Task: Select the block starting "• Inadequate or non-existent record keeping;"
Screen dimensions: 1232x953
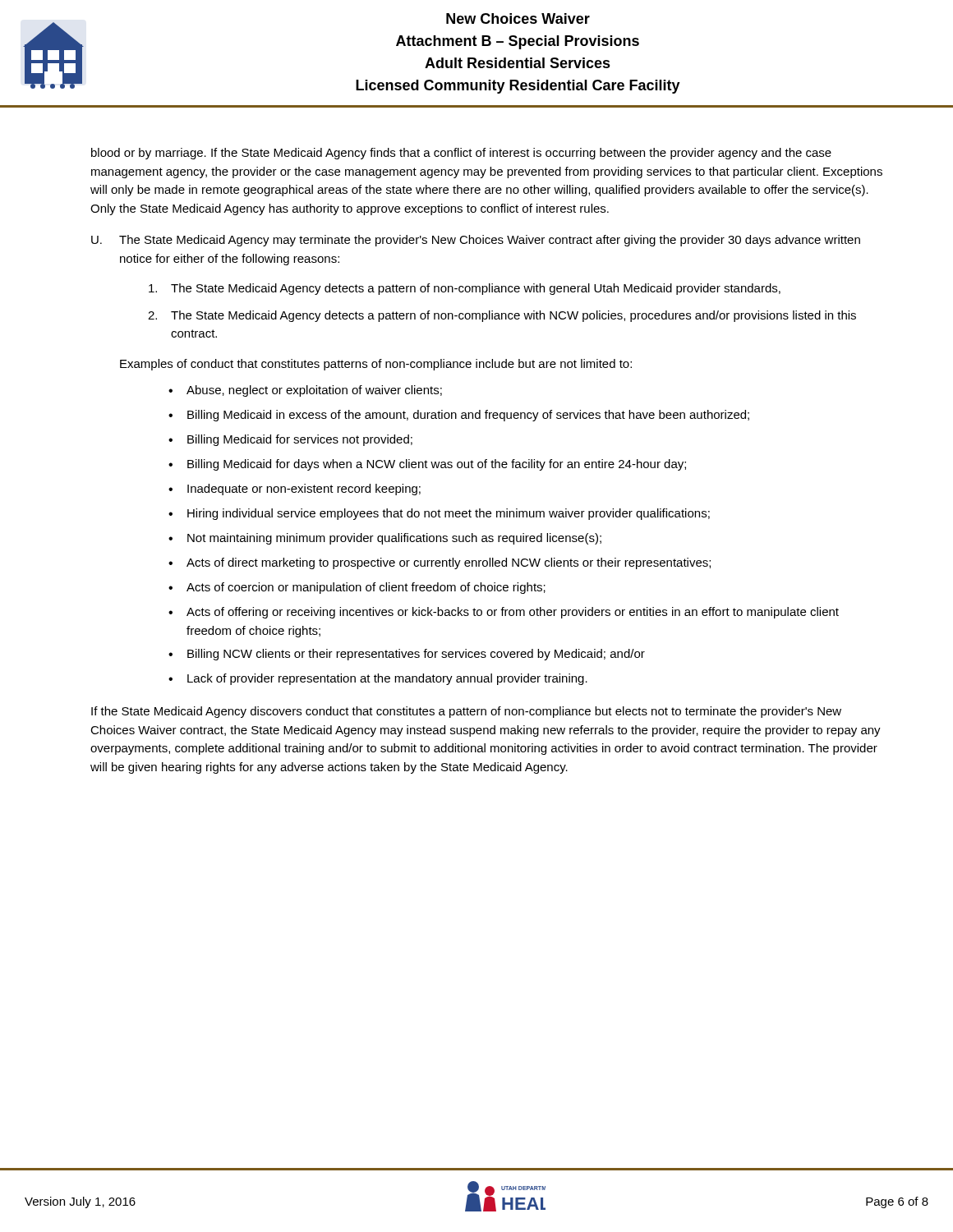Action: pyautogui.click(x=295, y=489)
